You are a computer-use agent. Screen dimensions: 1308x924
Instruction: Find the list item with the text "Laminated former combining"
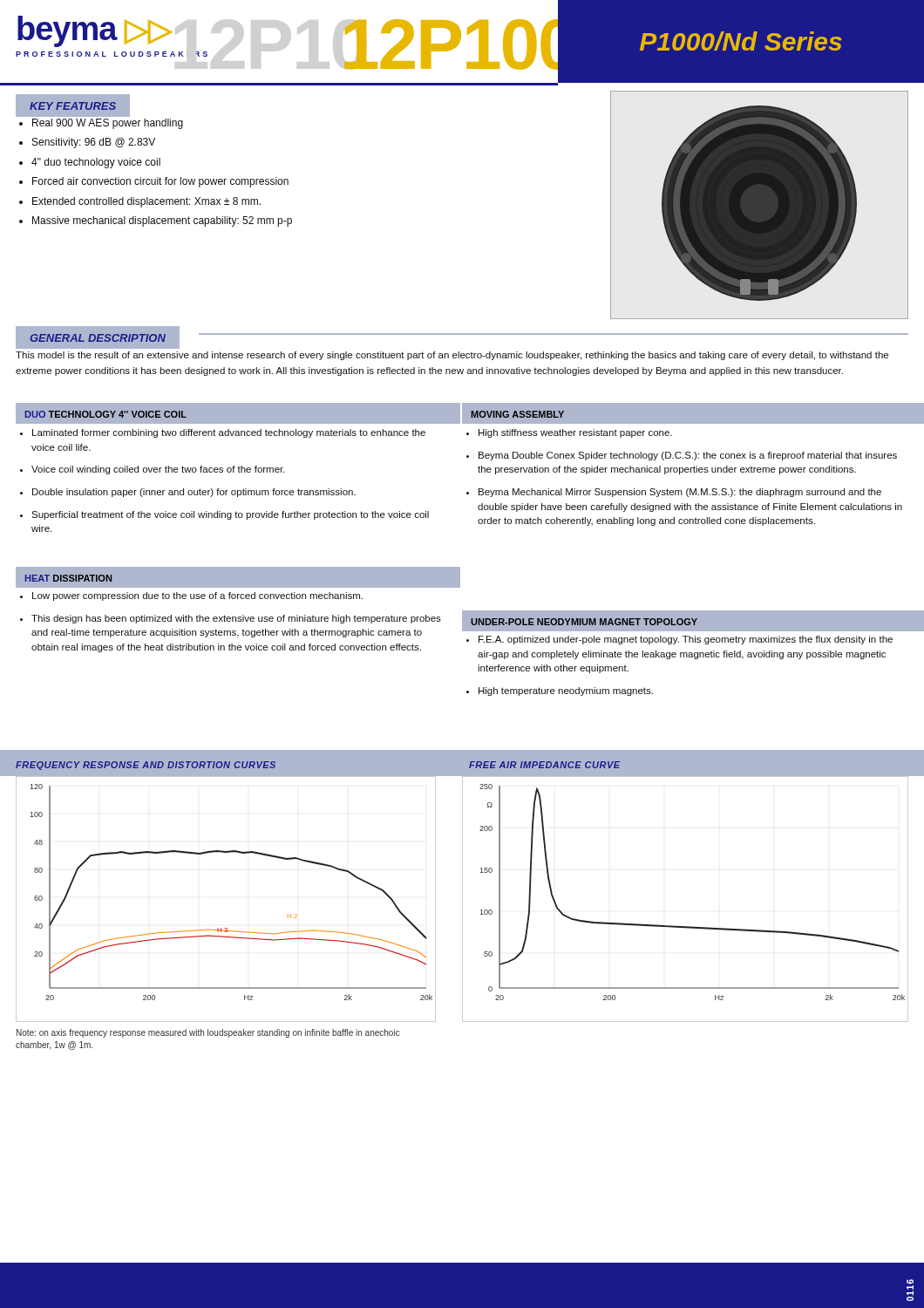[x=229, y=481]
